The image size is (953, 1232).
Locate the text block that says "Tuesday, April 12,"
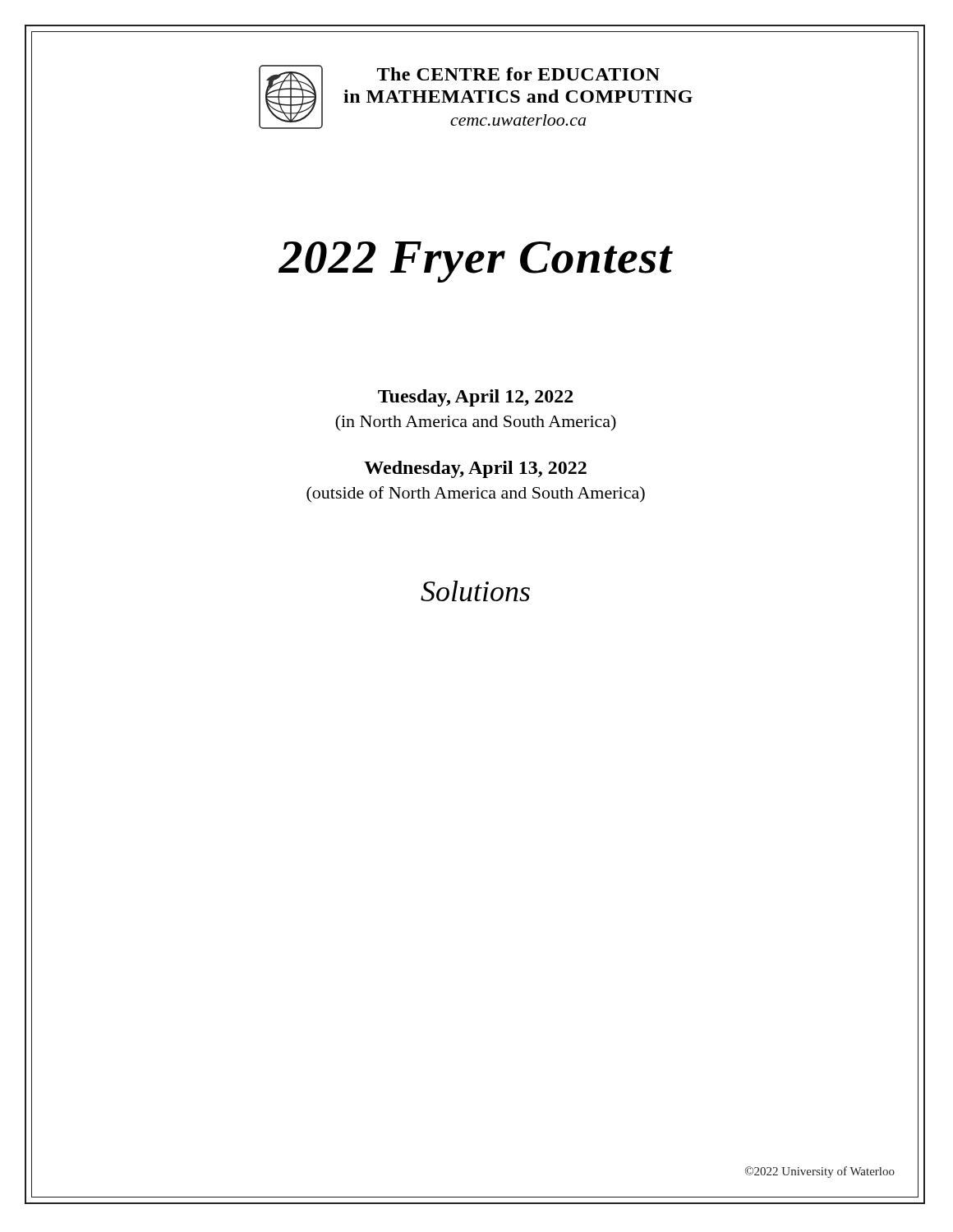click(476, 444)
